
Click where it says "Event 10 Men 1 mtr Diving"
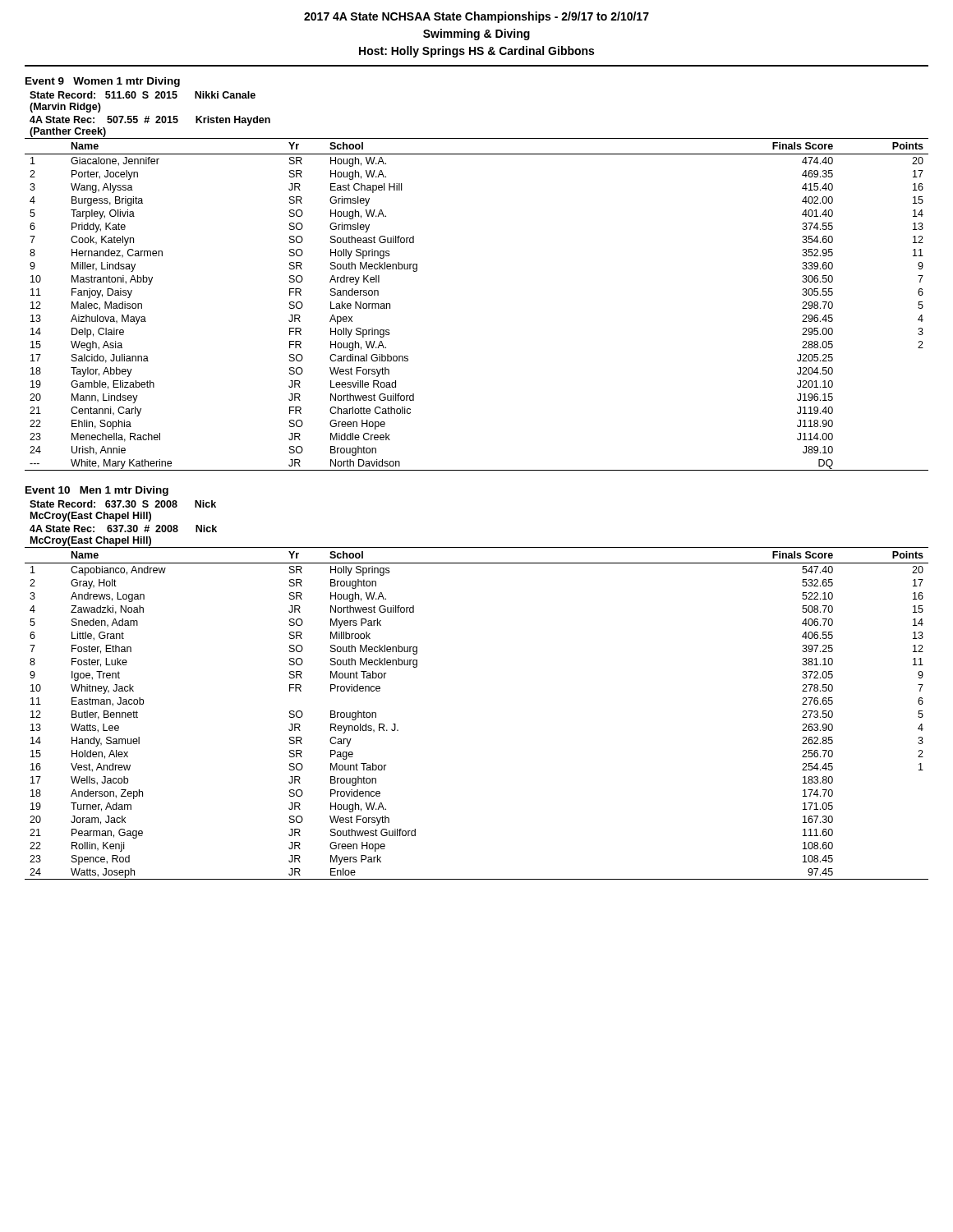click(97, 490)
